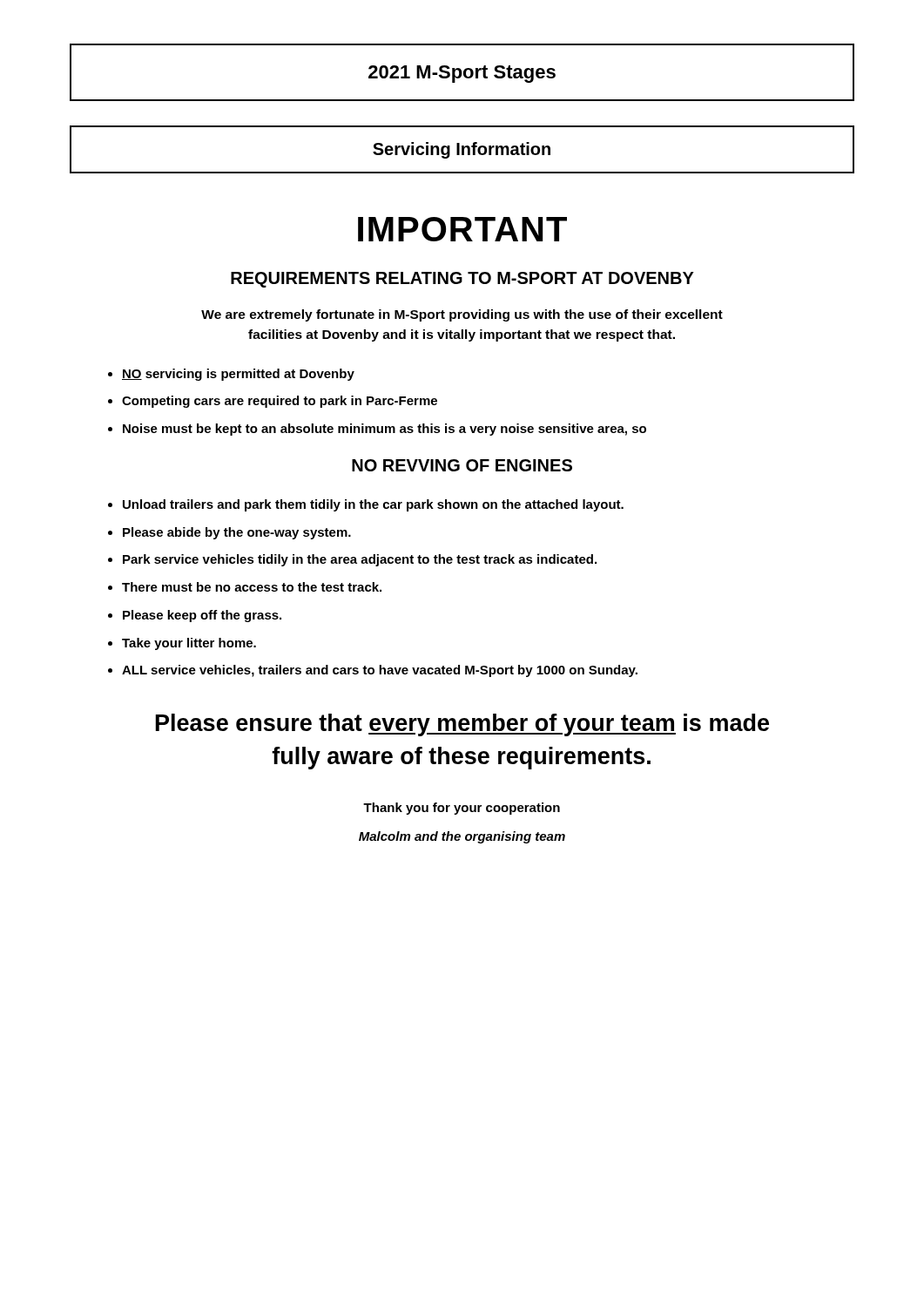924x1307 pixels.
Task: Locate the section header that opens with "NO REVVING OF"
Action: (462, 465)
